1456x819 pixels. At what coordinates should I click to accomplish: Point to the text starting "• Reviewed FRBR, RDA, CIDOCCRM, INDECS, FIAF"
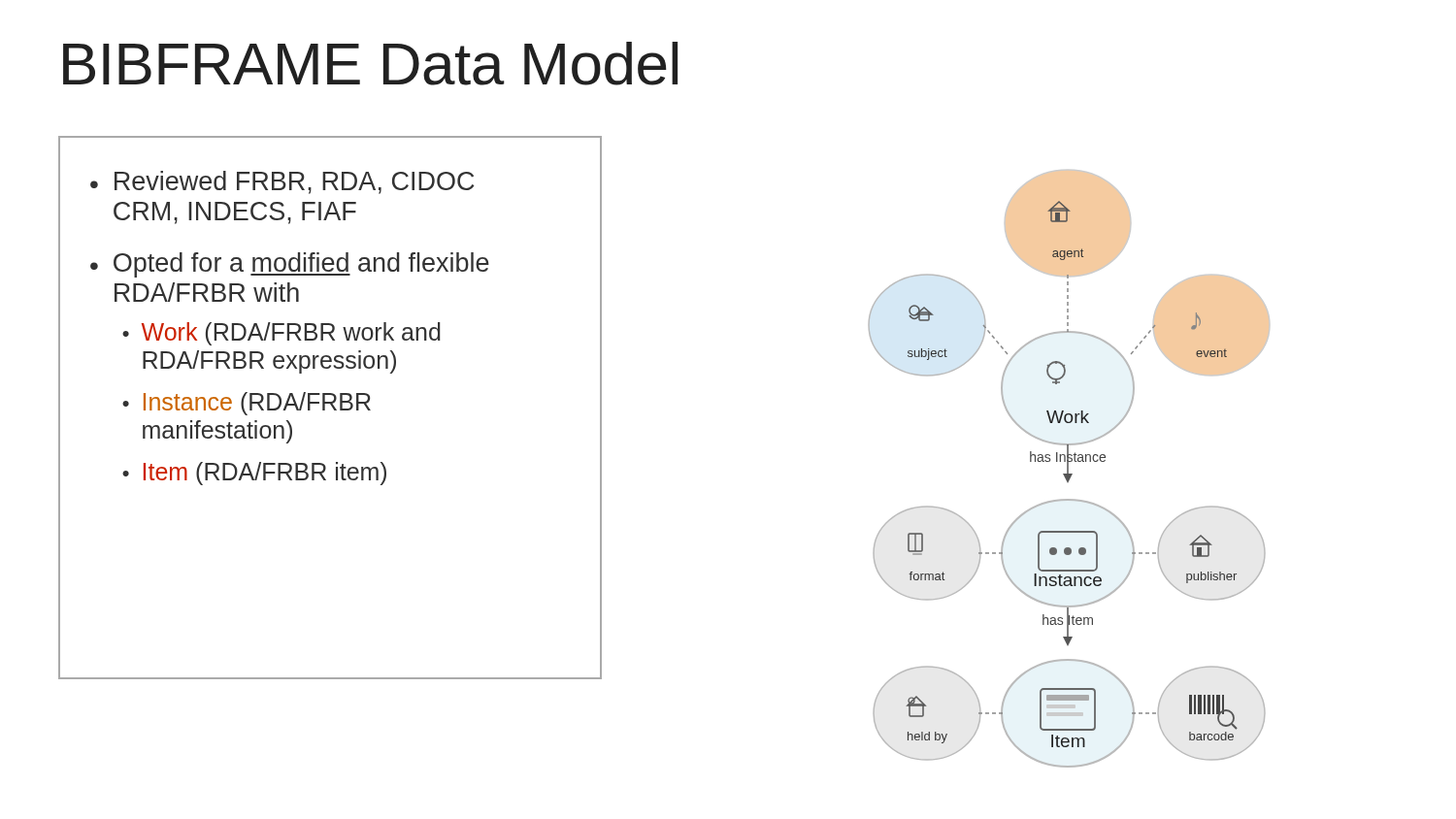330,197
